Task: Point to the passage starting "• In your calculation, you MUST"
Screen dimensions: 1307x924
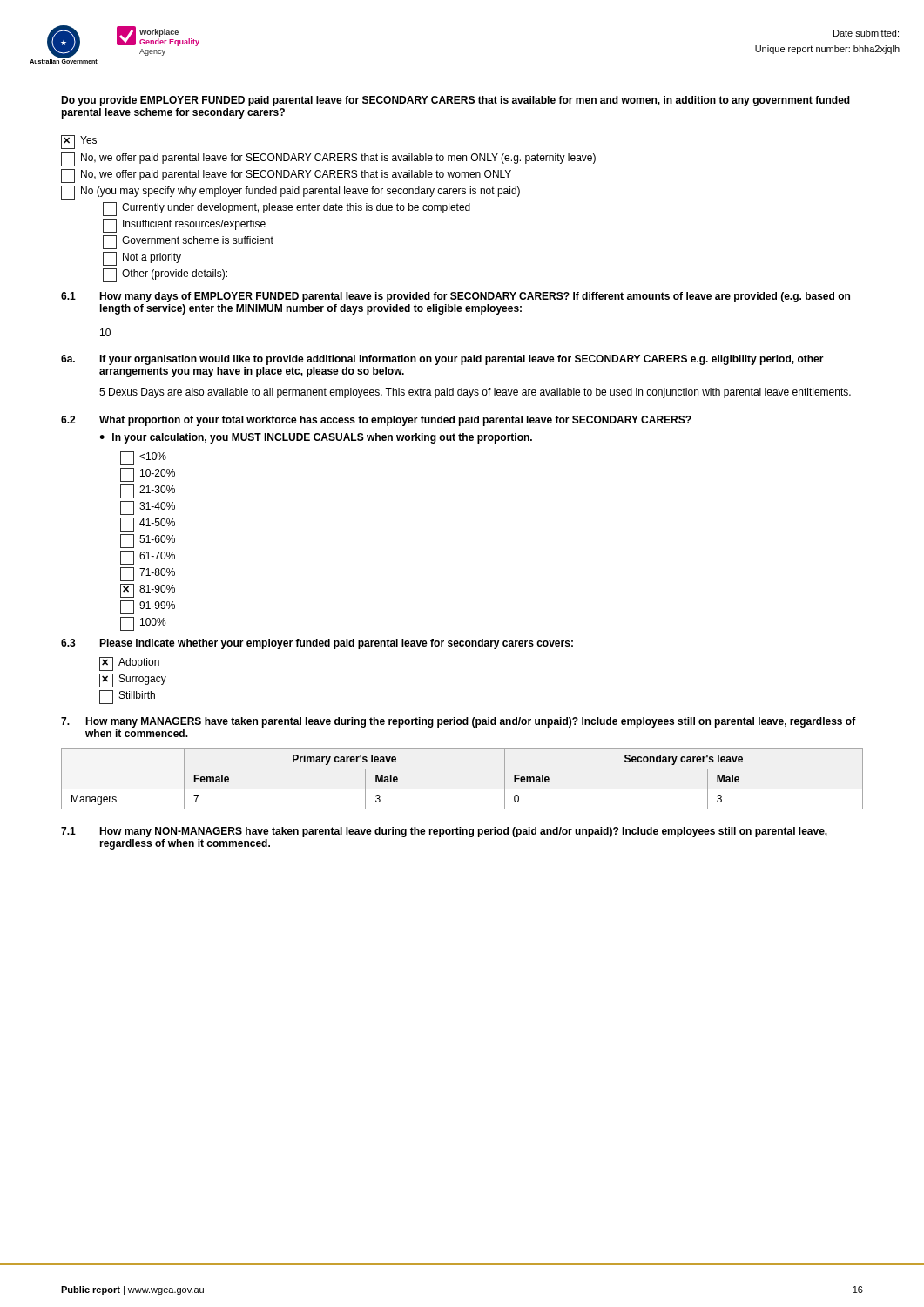Action: pos(316,438)
